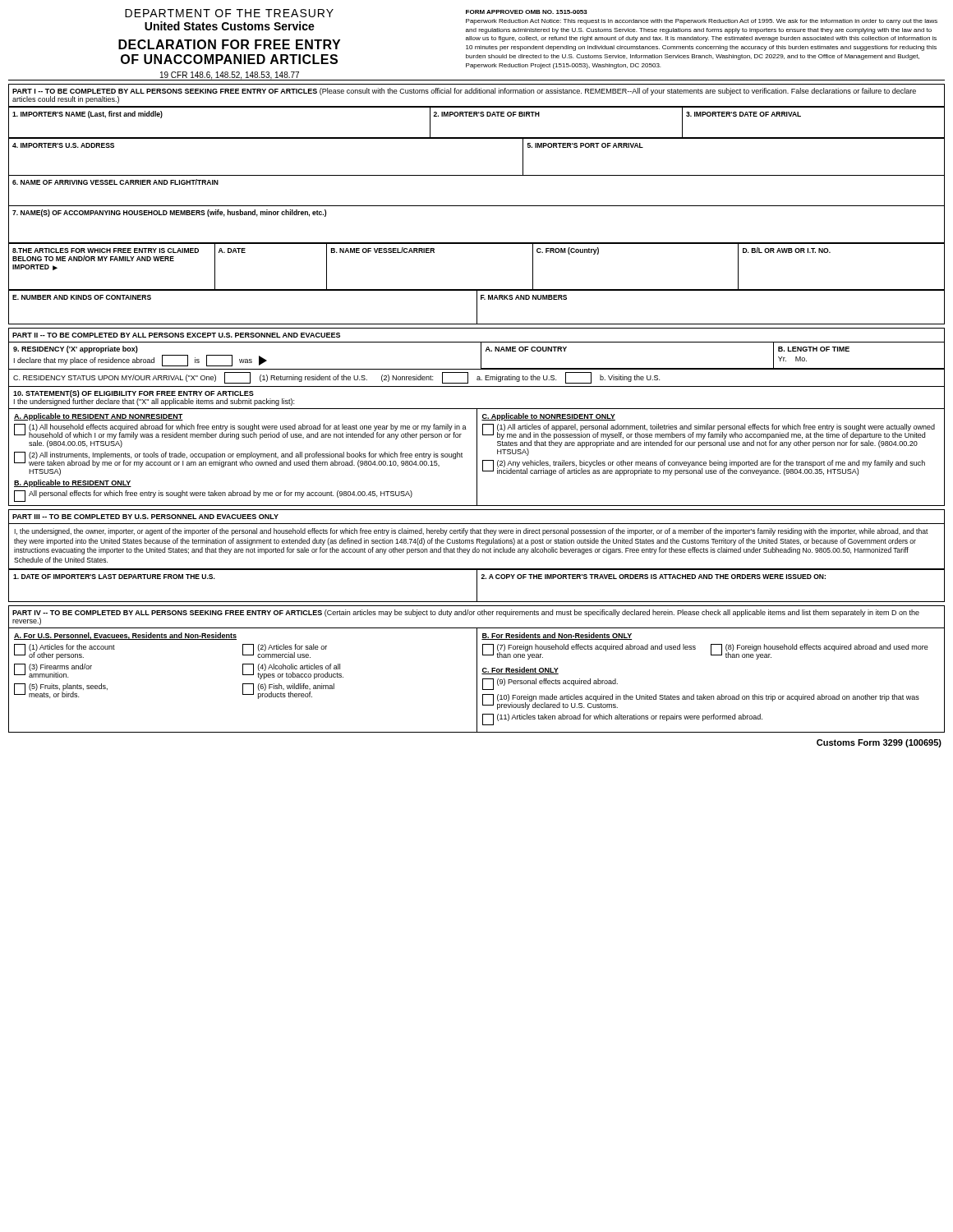Find the table that mentions "THE ARTICLES FOR"
Image resolution: width=953 pixels, height=1232 pixels.
pyautogui.click(x=476, y=267)
